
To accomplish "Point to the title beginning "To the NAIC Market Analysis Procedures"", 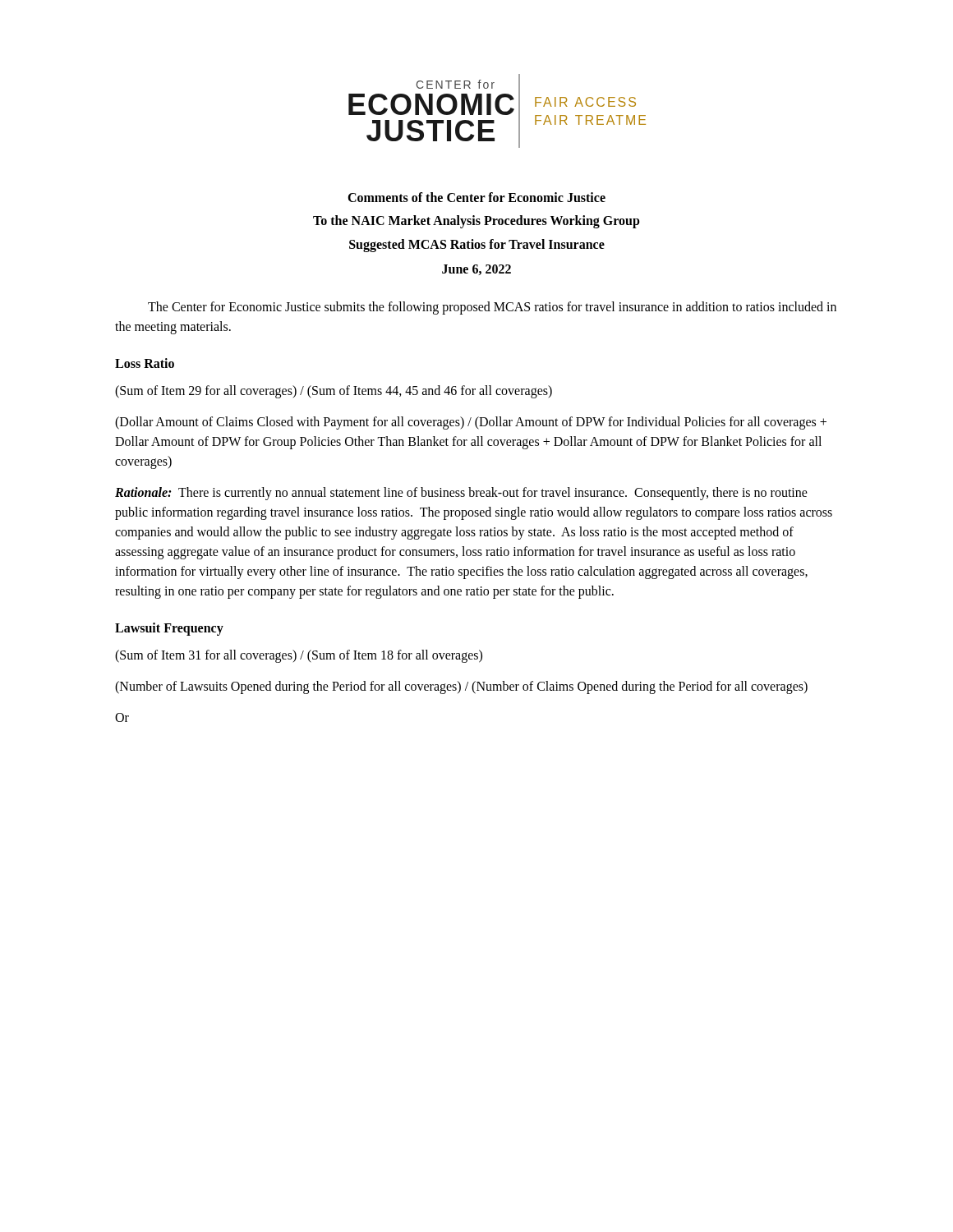I will [476, 221].
